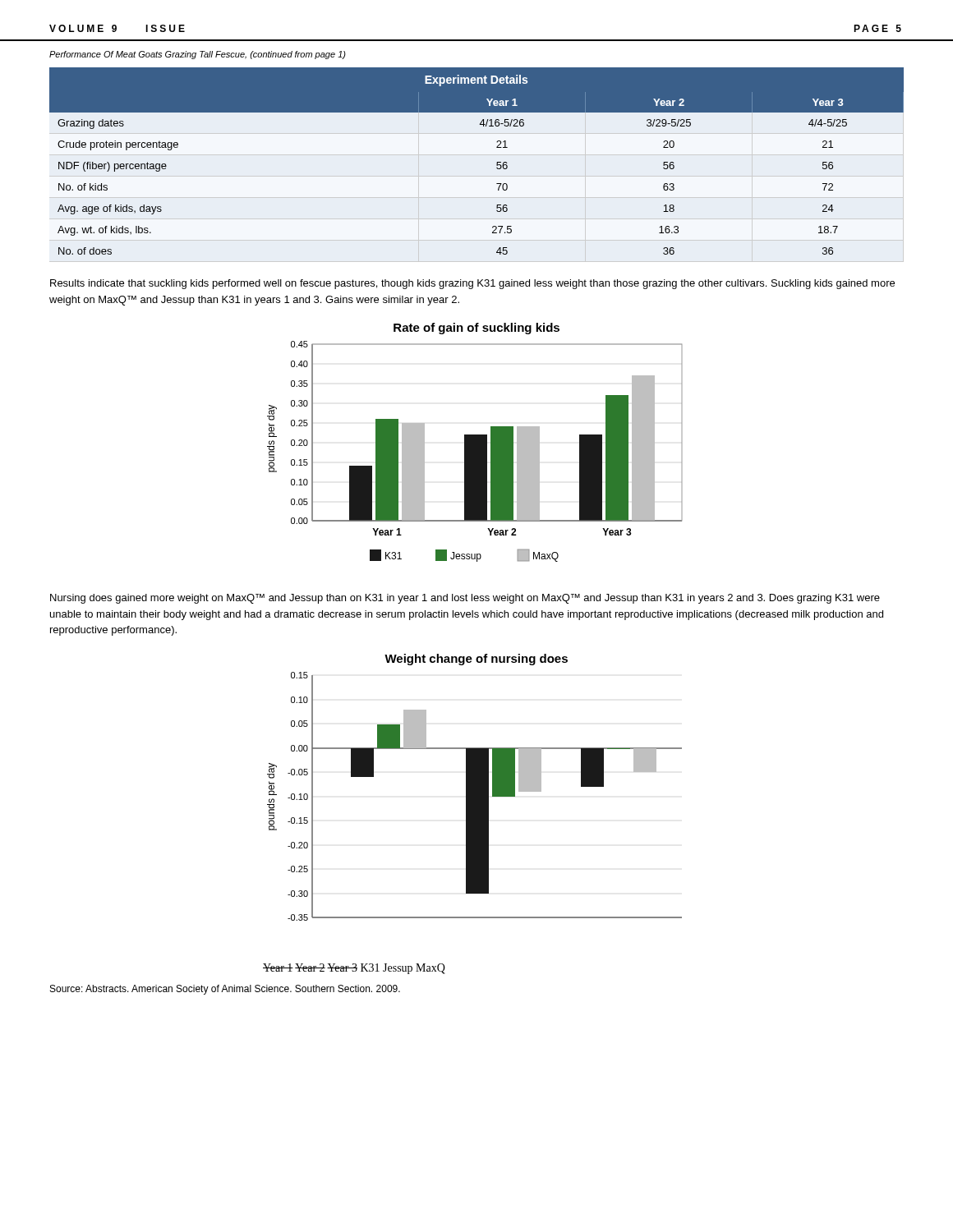This screenshot has width=953, height=1232.
Task: Click on the table containing "Experiment Details"
Action: click(x=476, y=165)
